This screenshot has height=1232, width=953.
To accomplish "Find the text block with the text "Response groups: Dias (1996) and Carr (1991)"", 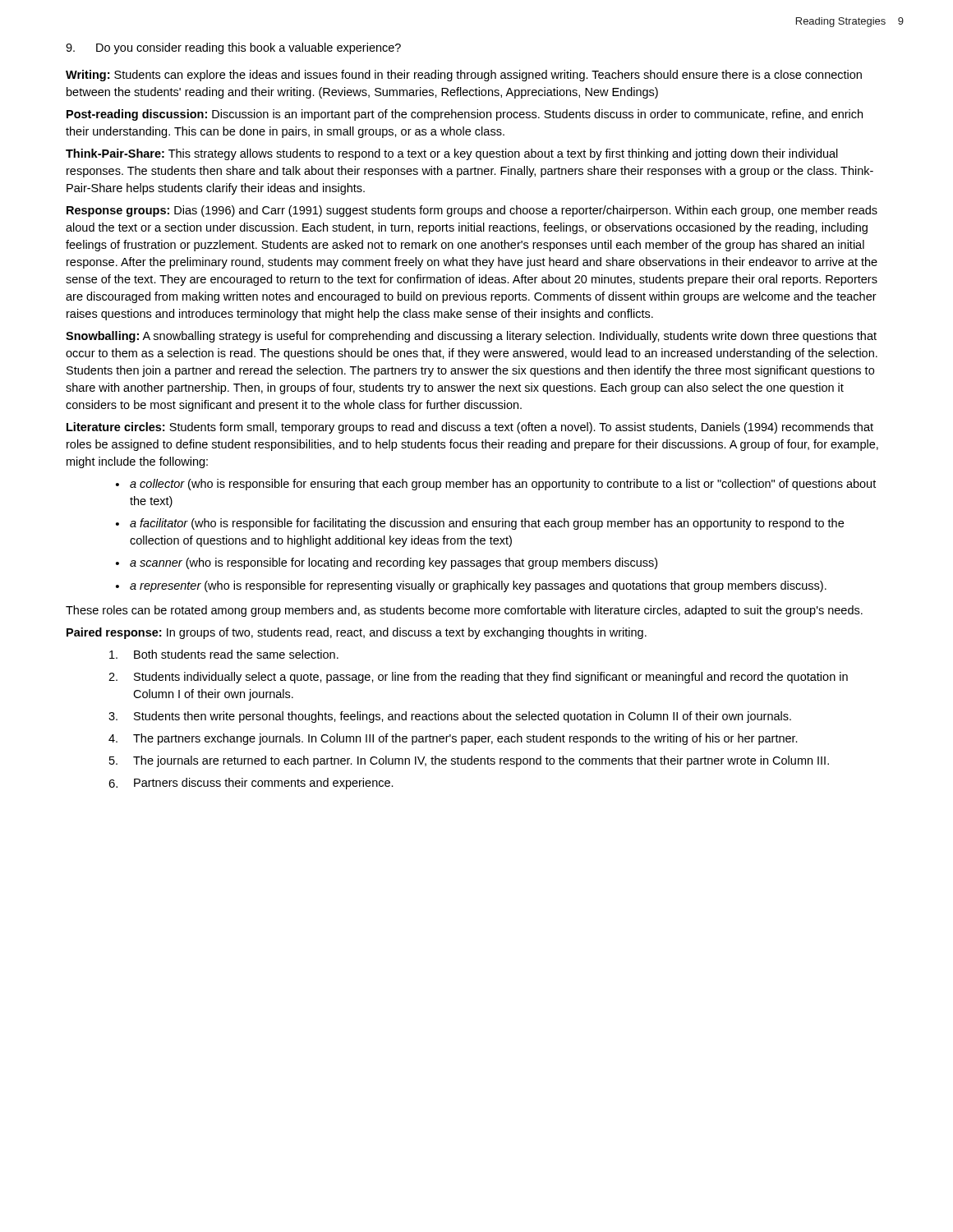I will pyautogui.click(x=472, y=262).
